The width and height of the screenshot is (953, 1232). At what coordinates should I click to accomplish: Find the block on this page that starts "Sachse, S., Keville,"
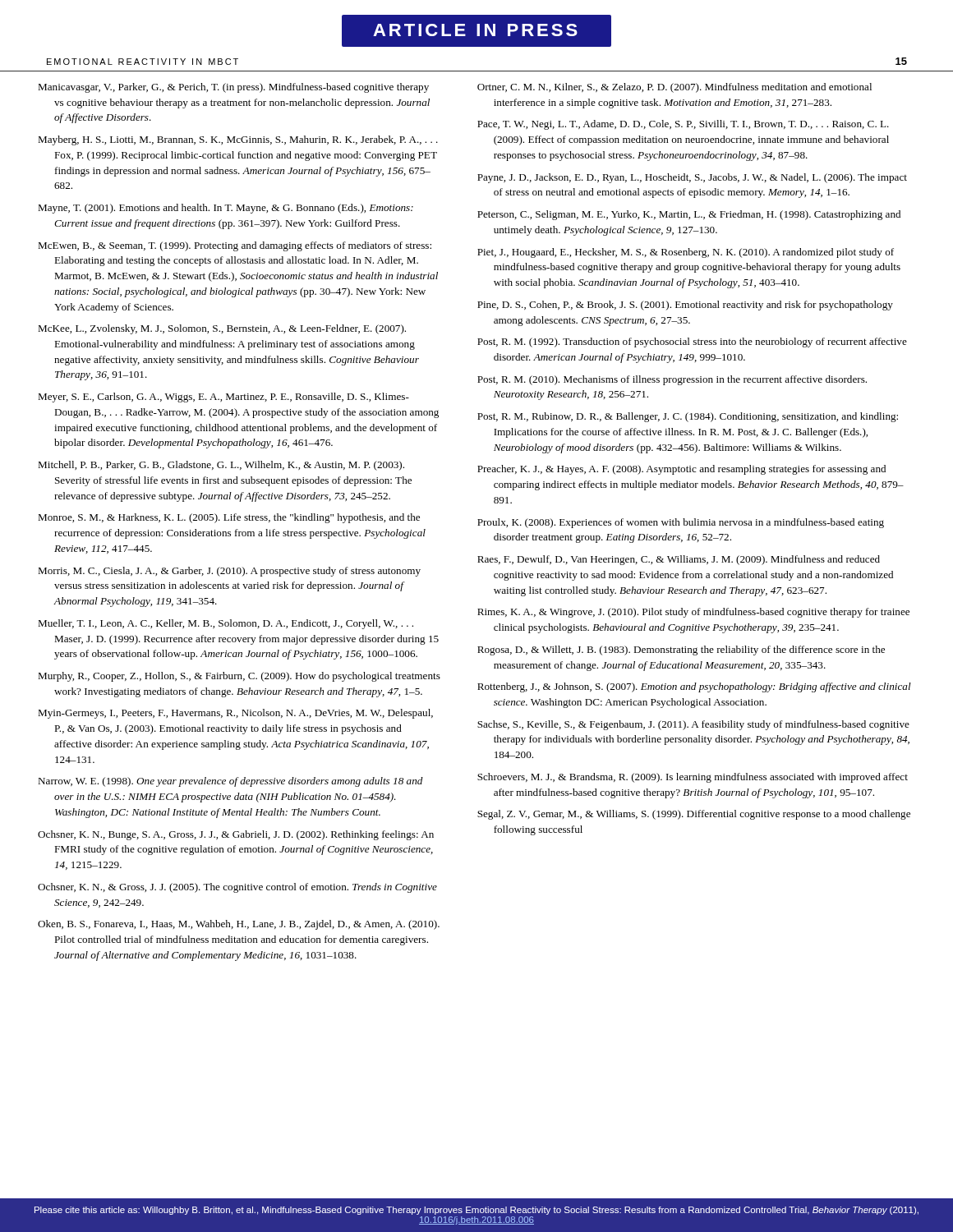coord(694,739)
